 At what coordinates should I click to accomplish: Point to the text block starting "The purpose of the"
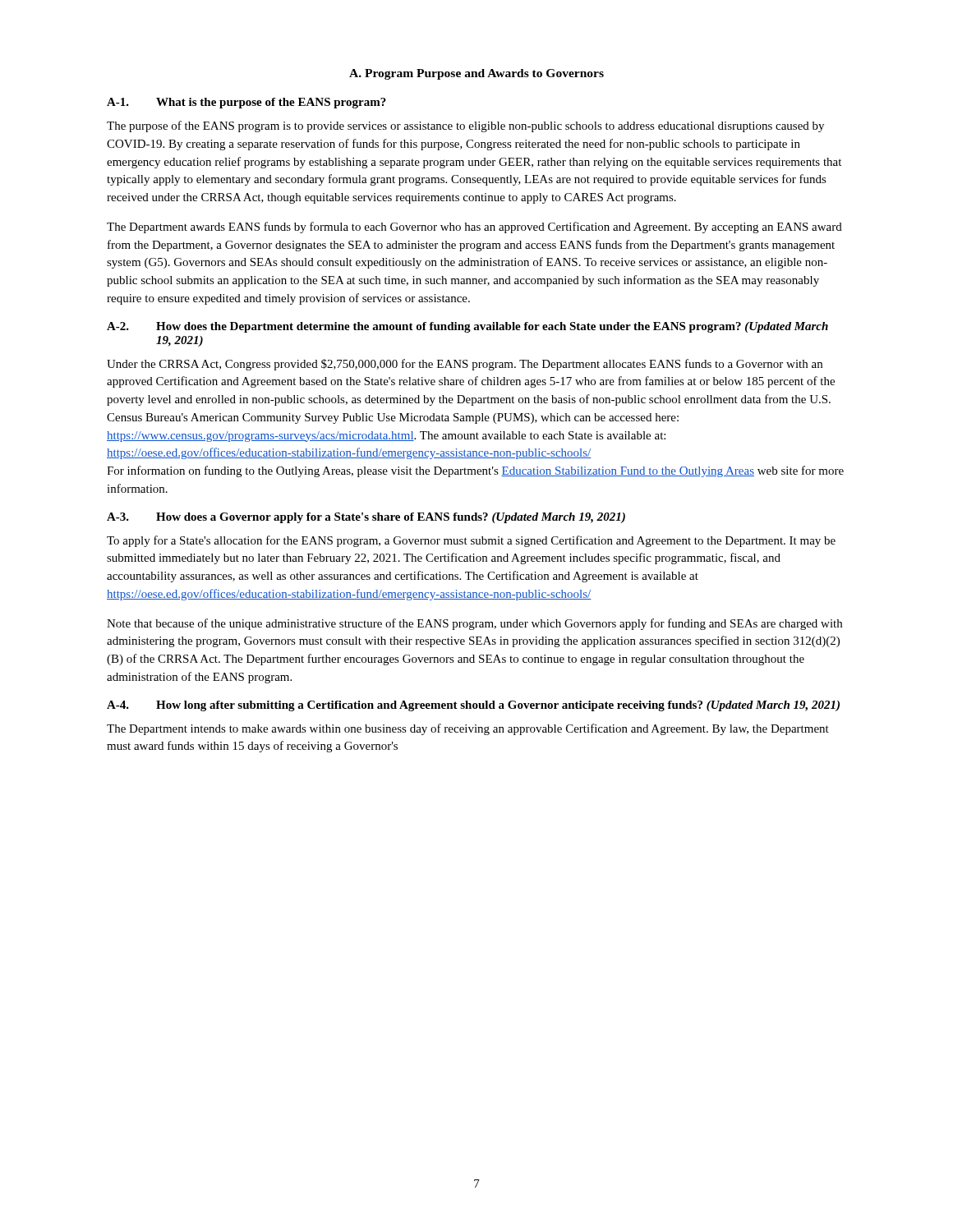[474, 161]
